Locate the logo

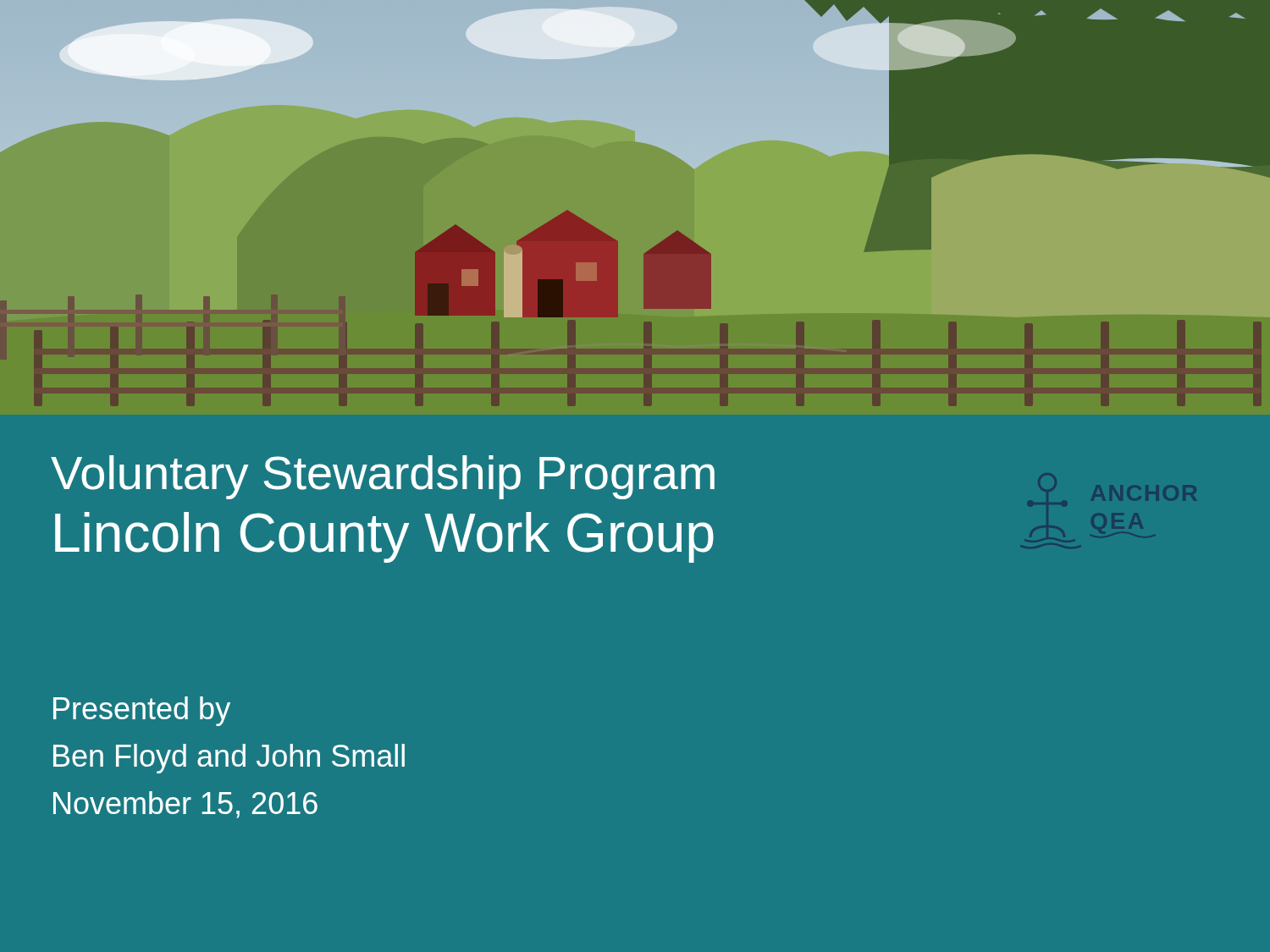[1101, 508]
